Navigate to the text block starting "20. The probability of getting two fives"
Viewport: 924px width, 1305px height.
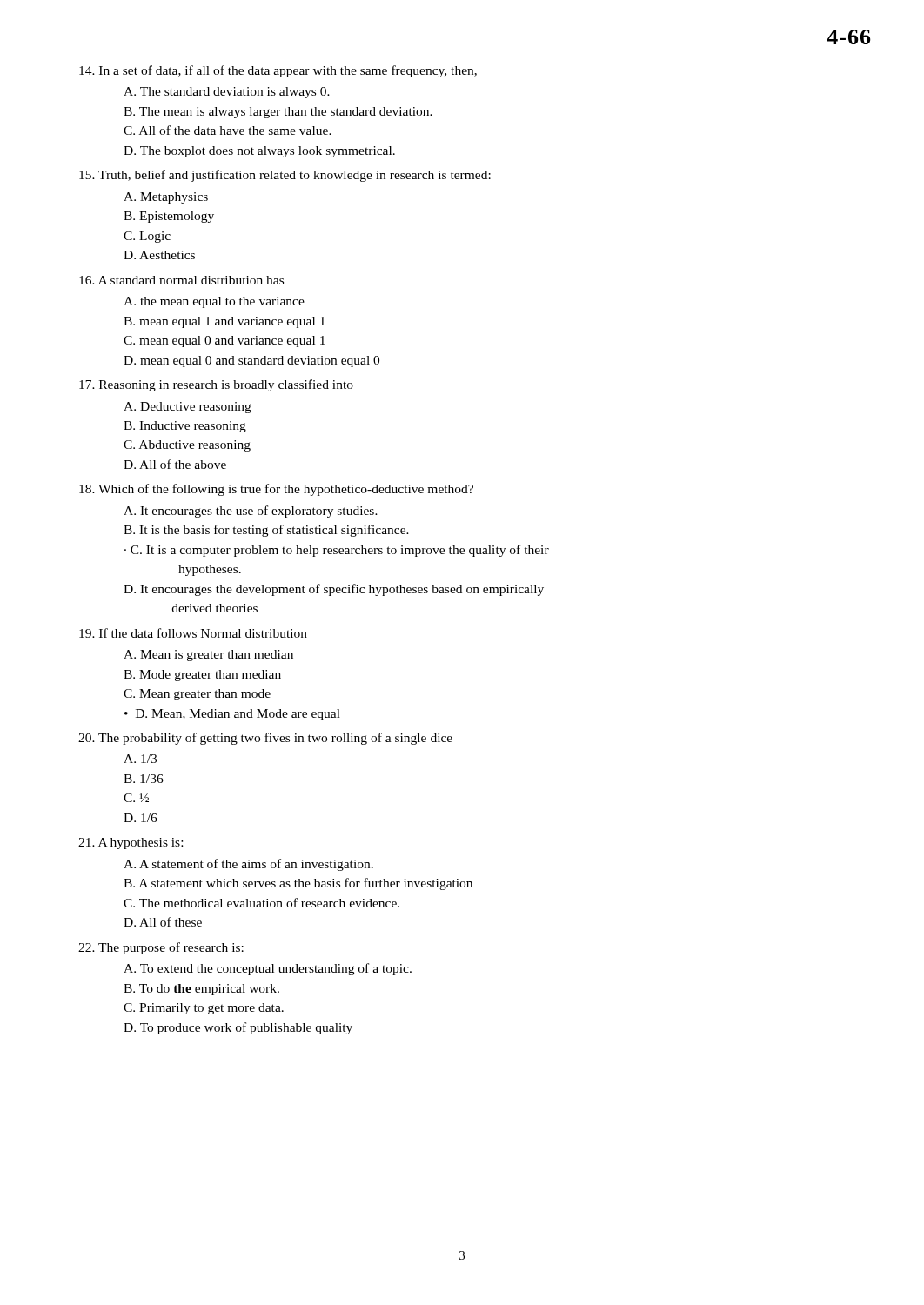[x=265, y=739]
